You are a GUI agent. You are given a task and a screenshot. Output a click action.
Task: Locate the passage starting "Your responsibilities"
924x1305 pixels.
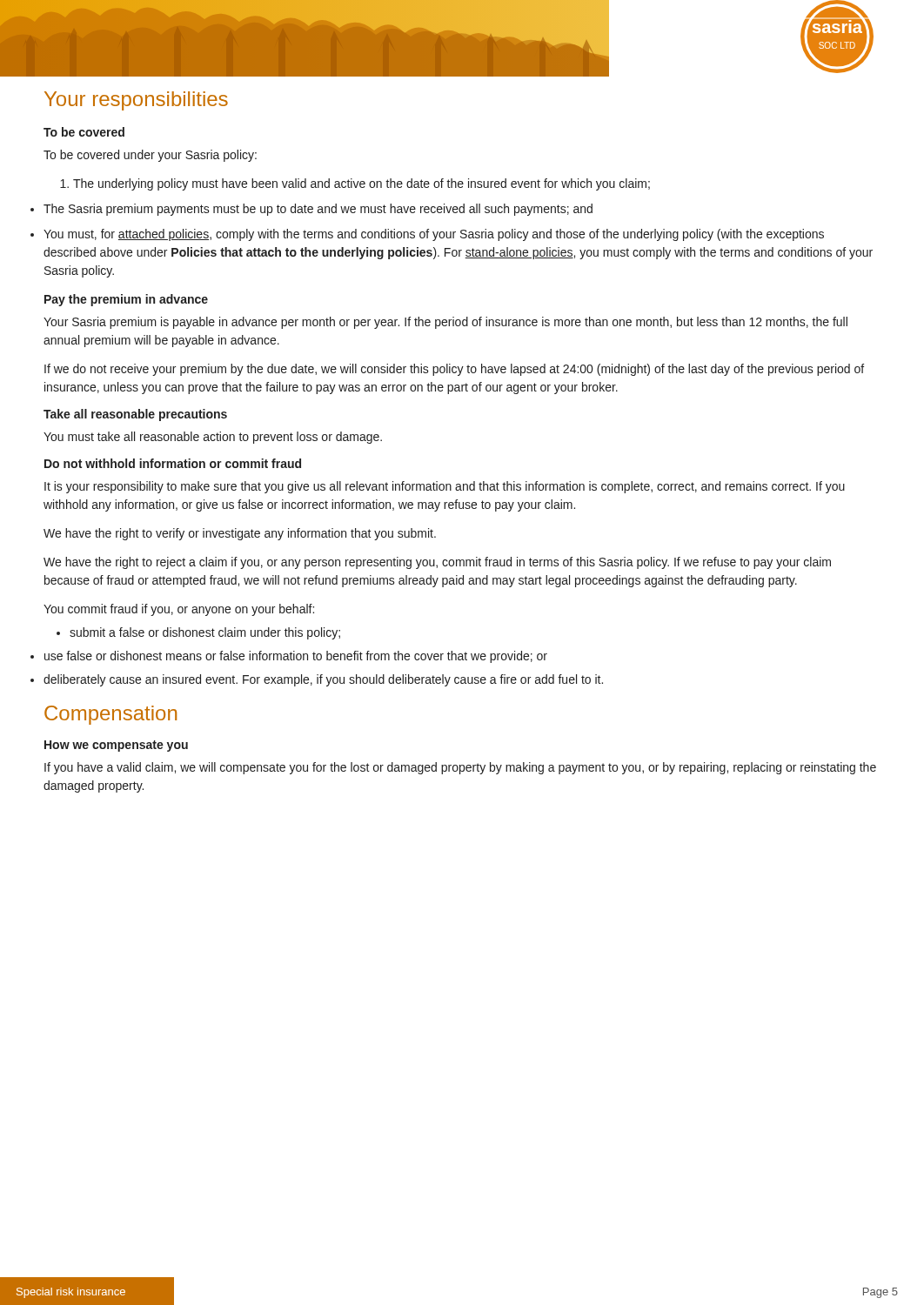[136, 101]
